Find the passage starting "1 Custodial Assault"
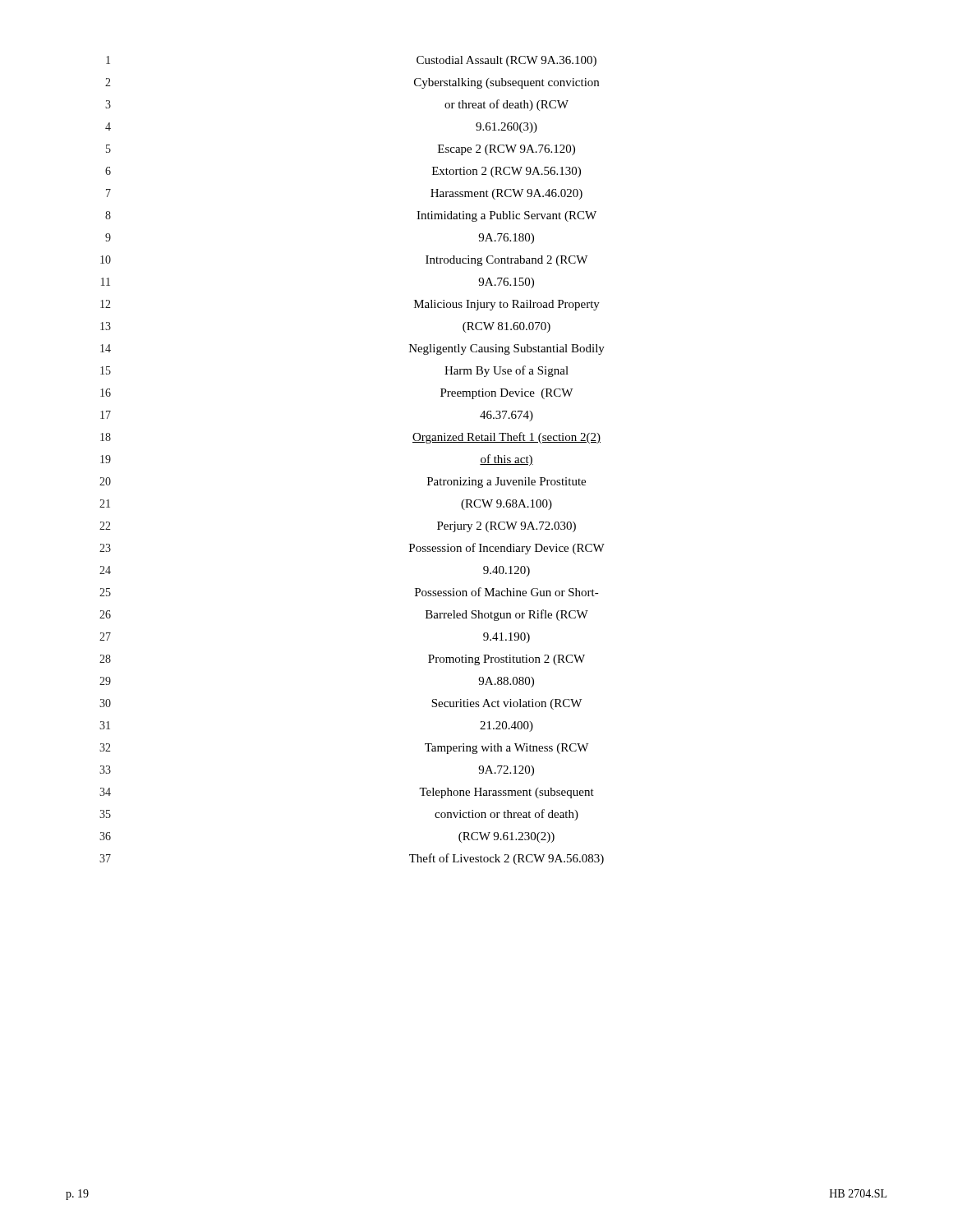 (476, 60)
